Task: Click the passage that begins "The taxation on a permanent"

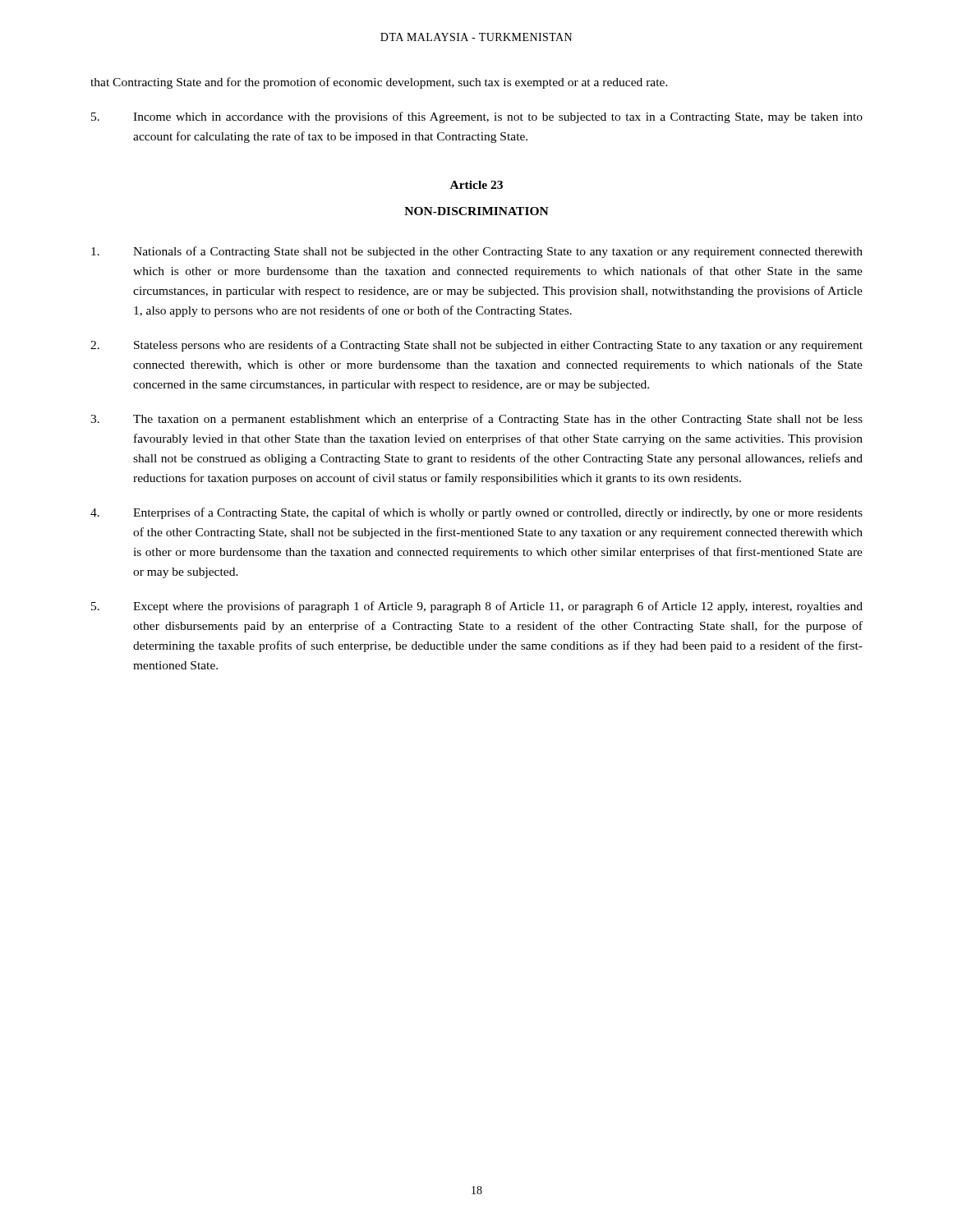Action: [x=476, y=449]
